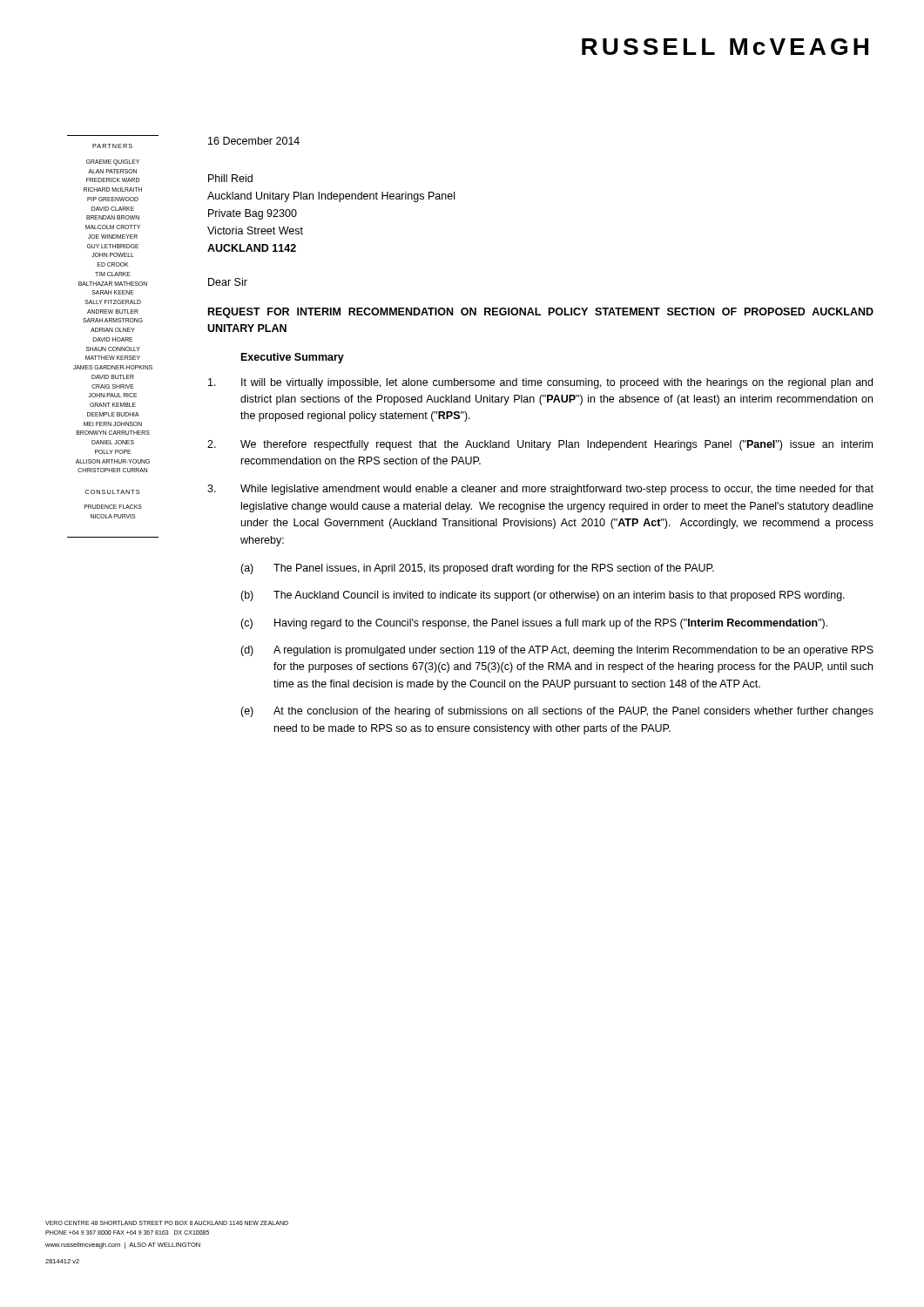This screenshot has height=1307, width=924.
Task: Locate the text block that reads "Phill Reid Auckland Unitary Plan Independent Hearings Panel"
Action: pyautogui.click(x=230, y=178)
